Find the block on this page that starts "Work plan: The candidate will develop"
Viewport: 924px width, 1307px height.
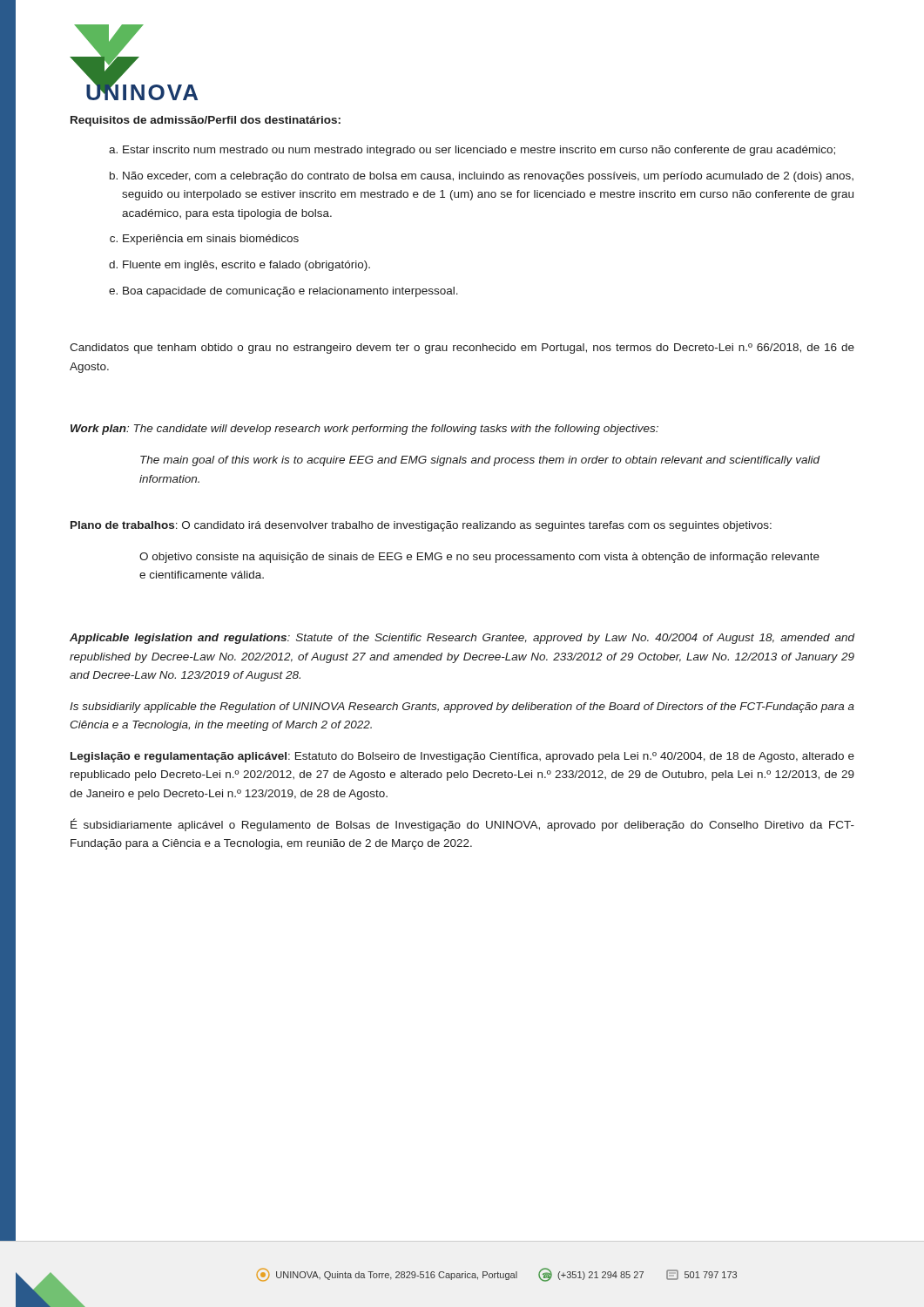[364, 429]
